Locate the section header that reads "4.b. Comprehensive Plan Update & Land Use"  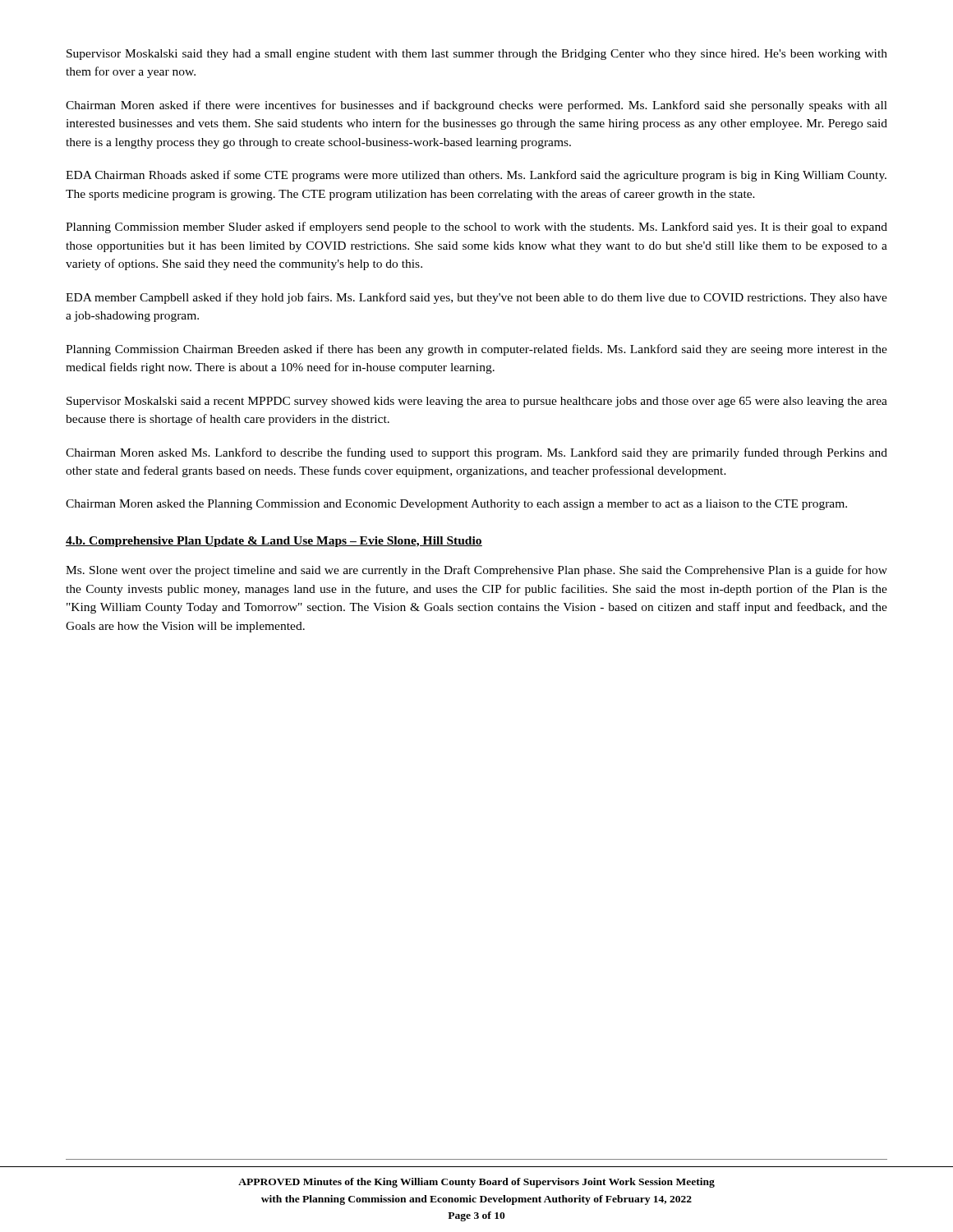[274, 540]
